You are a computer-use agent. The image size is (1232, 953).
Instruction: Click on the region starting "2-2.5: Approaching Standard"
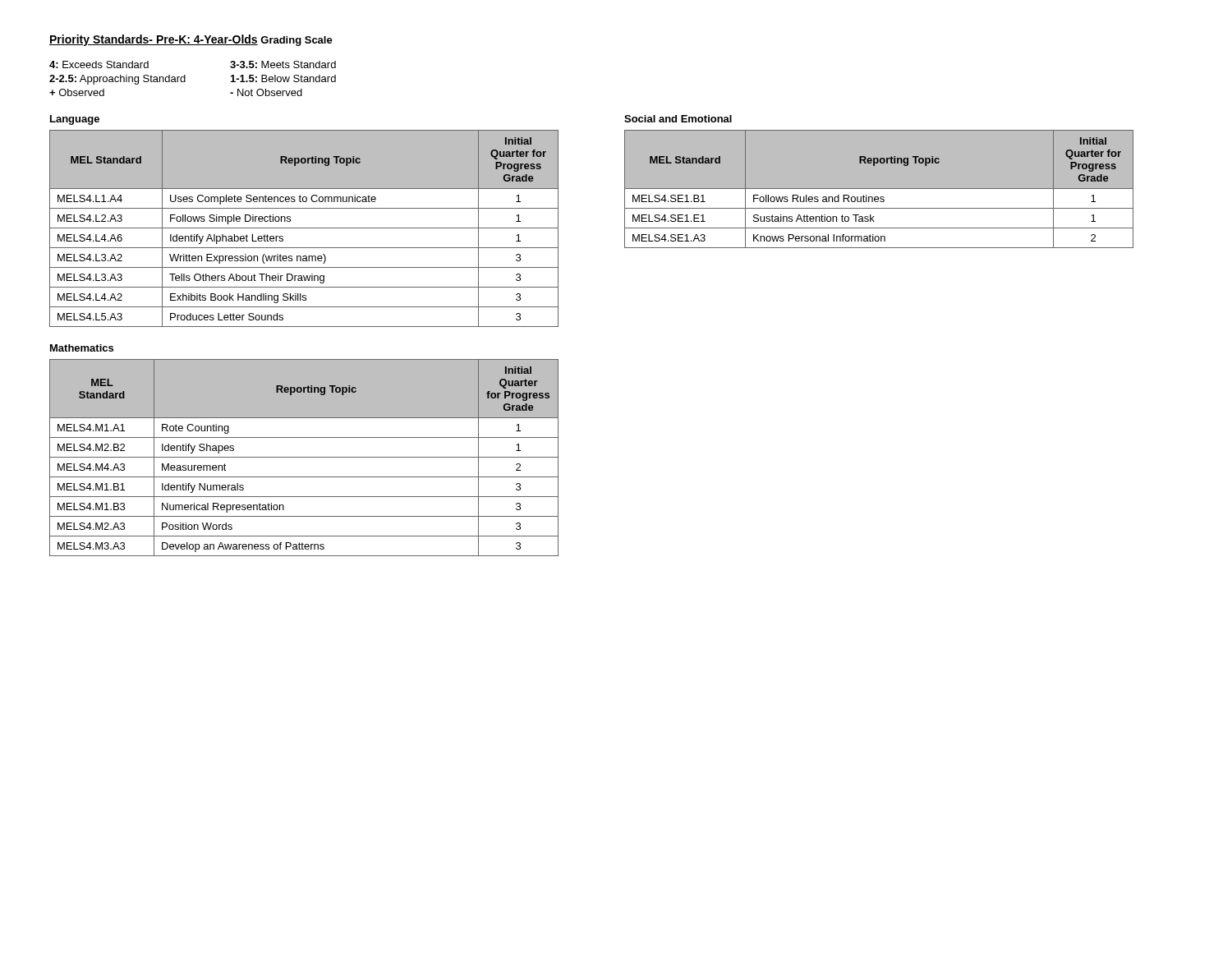coord(118,78)
